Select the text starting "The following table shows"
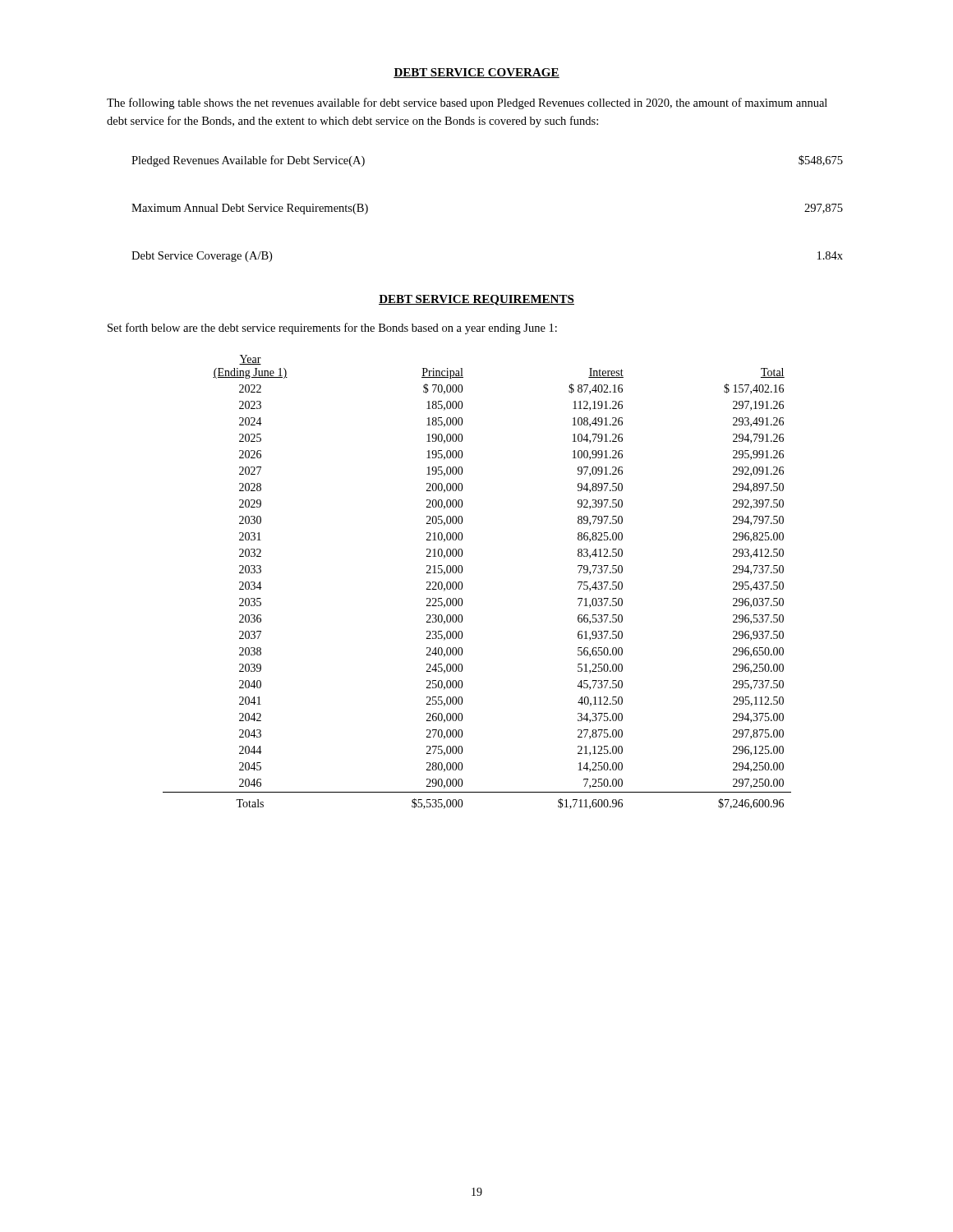953x1232 pixels. pyautogui.click(x=467, y=112)
